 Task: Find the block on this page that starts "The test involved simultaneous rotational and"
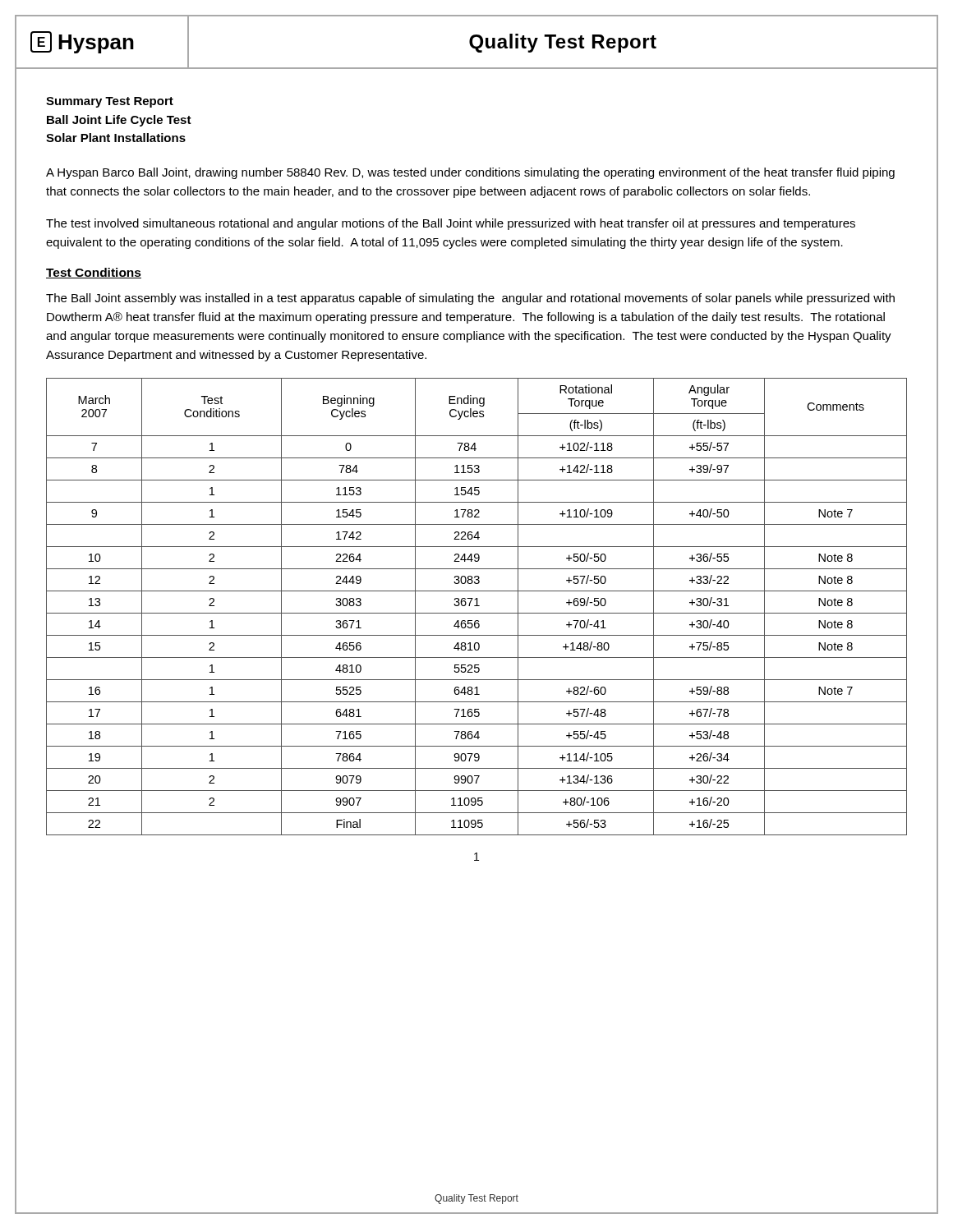(x=451, y=233)
